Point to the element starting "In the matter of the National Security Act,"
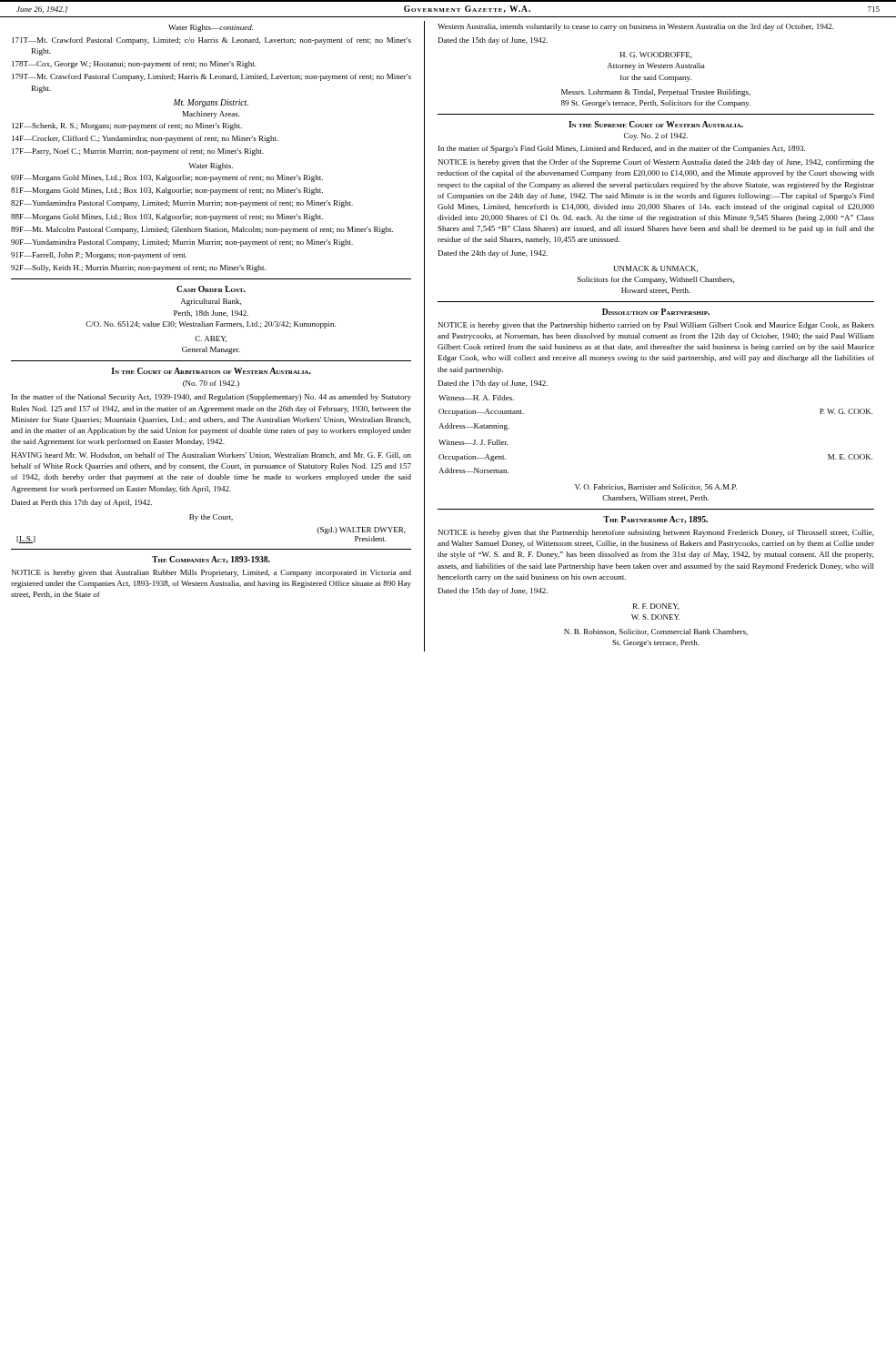Viewport: 896px width, 1365px height. (211, 419)
